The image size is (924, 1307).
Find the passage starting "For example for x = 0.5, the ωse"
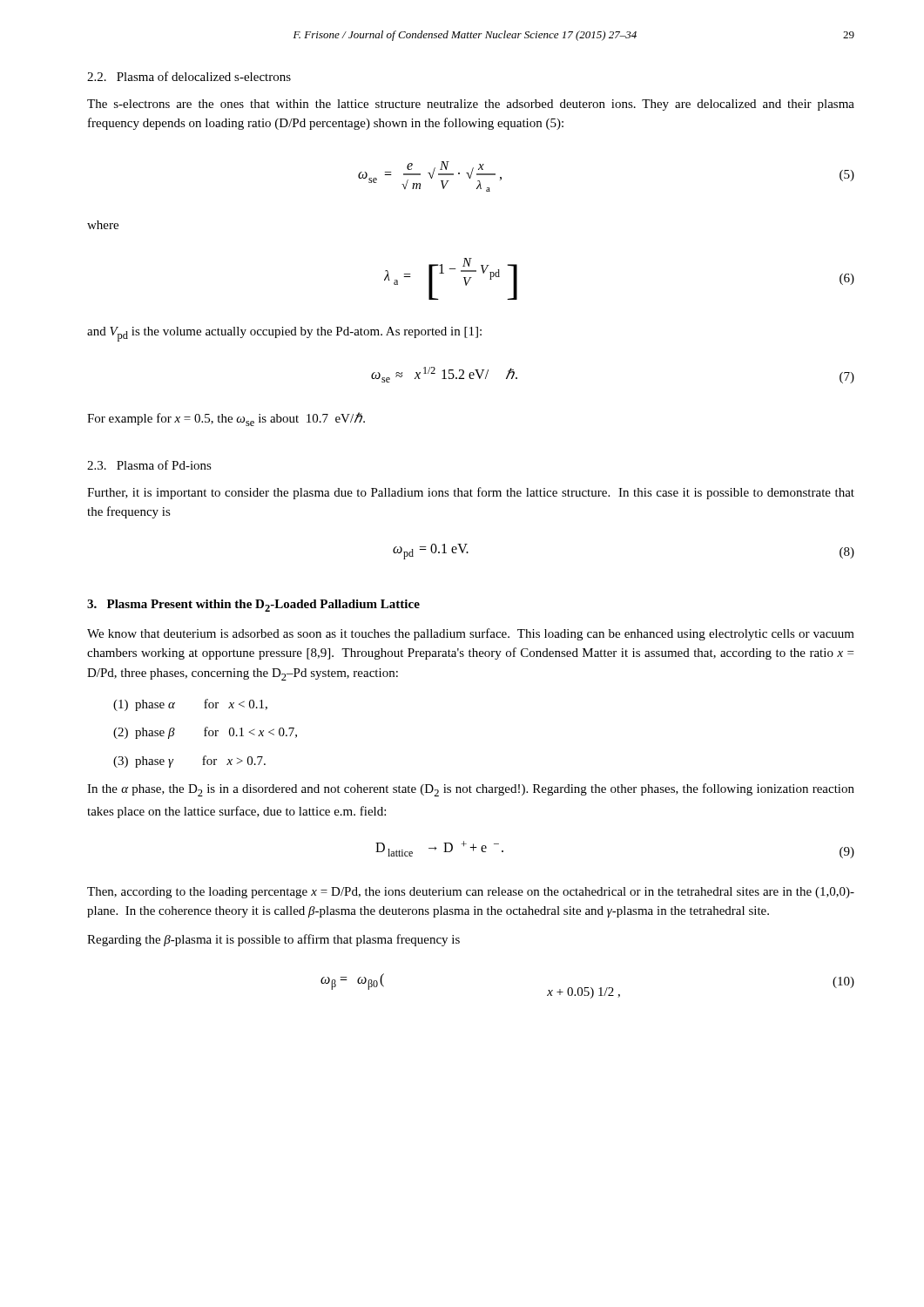(x=226, y=419)
